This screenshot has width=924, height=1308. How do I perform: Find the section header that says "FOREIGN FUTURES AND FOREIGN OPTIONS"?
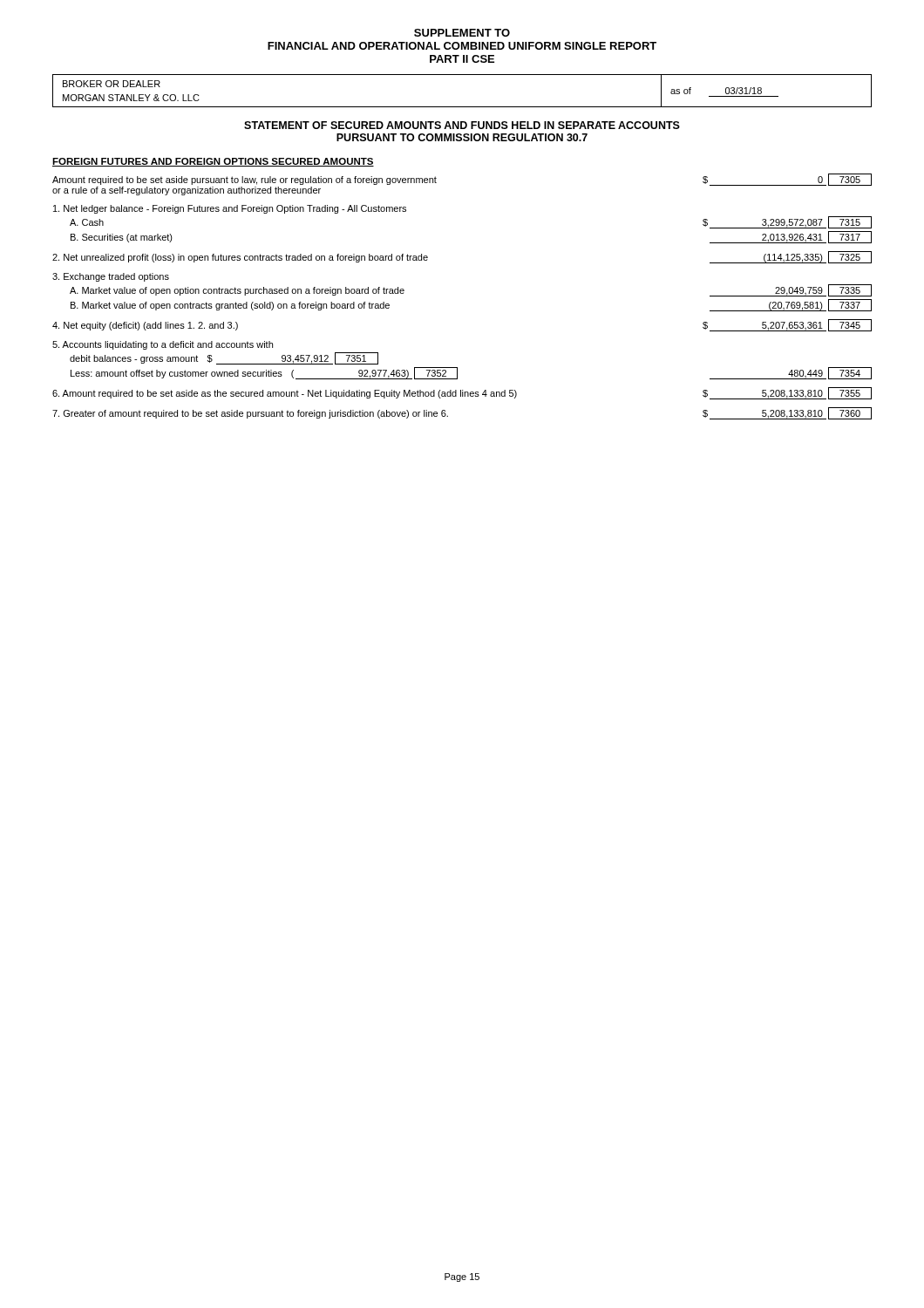coord(213,161)
